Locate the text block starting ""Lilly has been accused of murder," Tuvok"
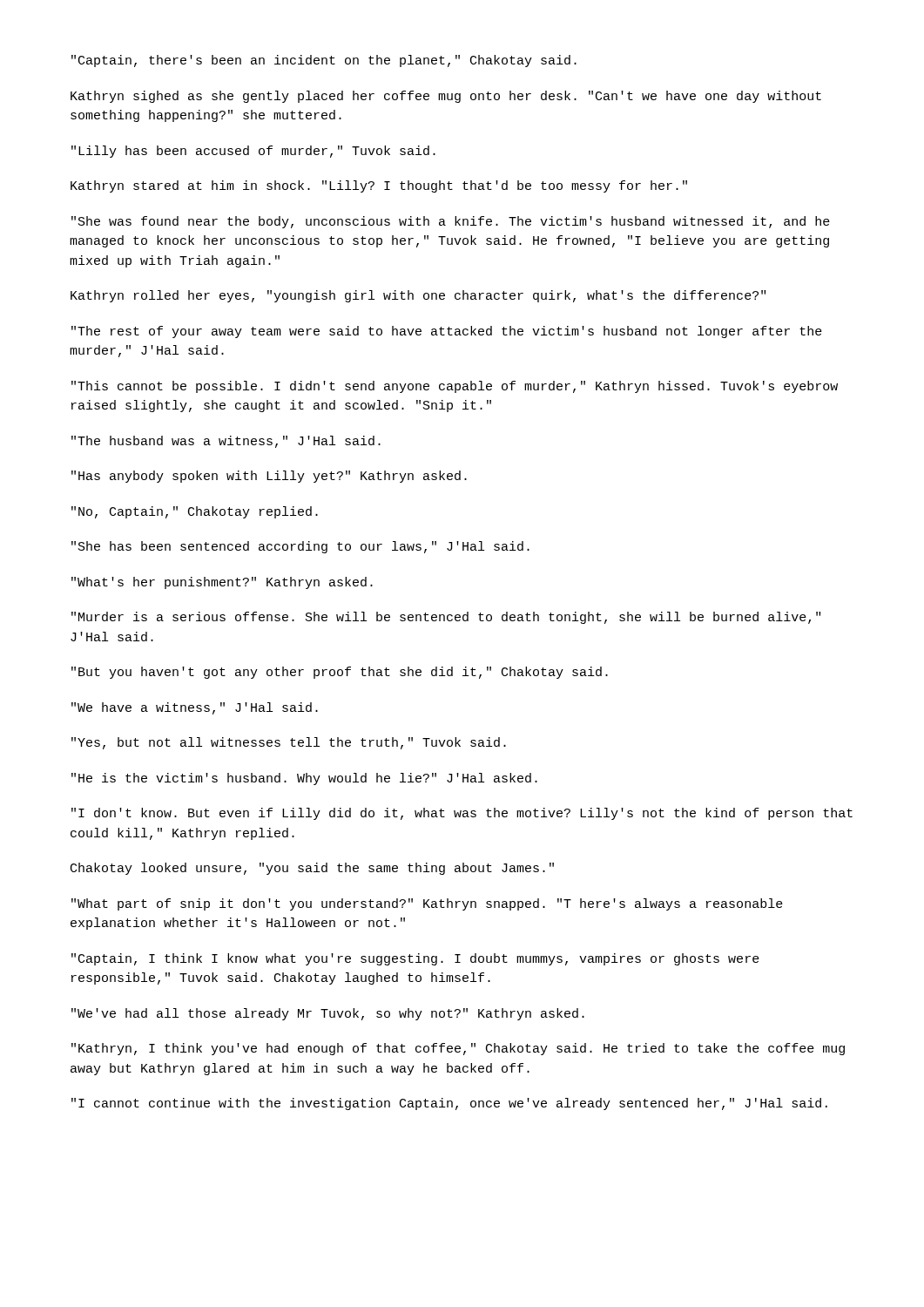 click(254, 152)
